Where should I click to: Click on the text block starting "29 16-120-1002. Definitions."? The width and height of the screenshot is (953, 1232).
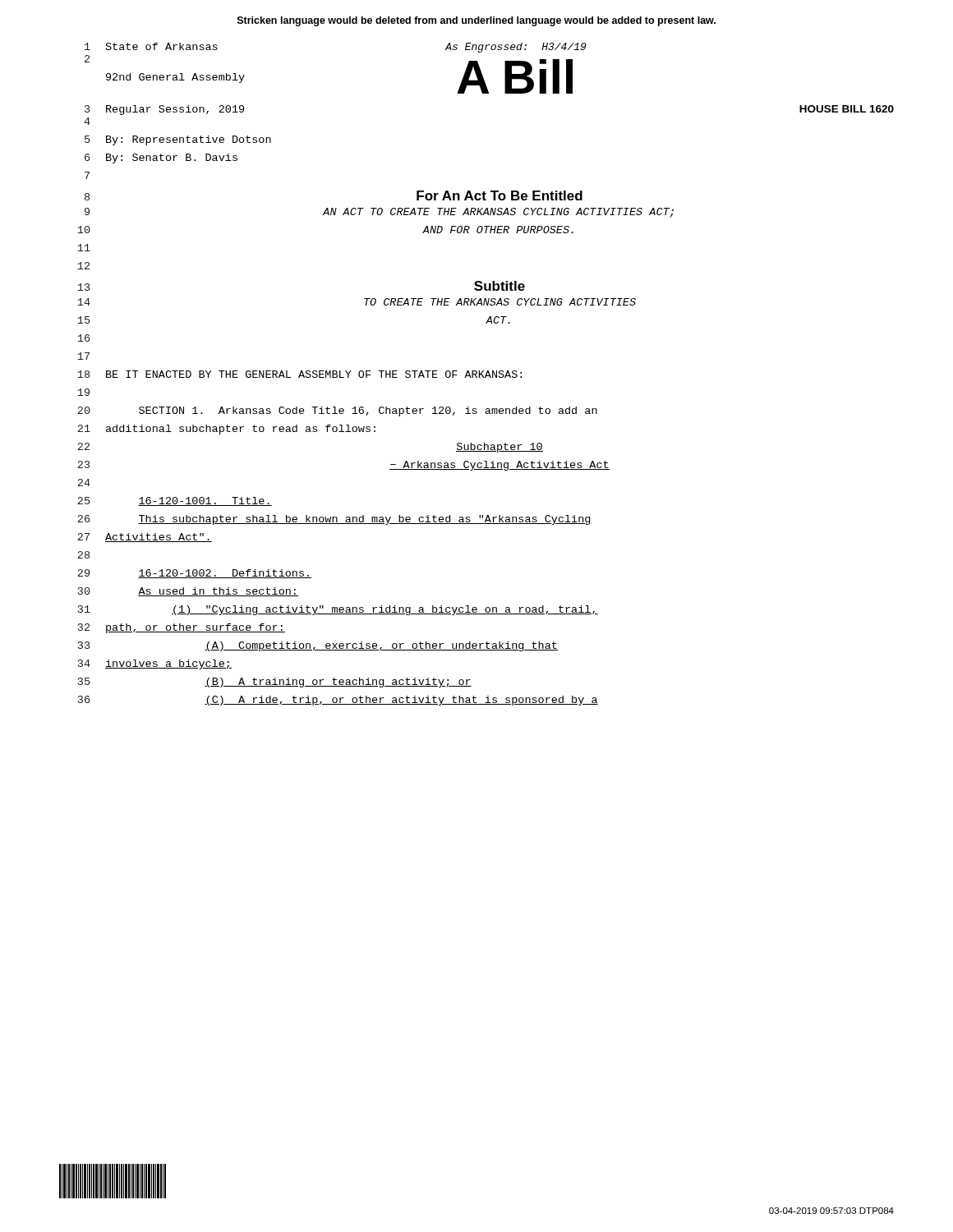[x=194, y=574]
